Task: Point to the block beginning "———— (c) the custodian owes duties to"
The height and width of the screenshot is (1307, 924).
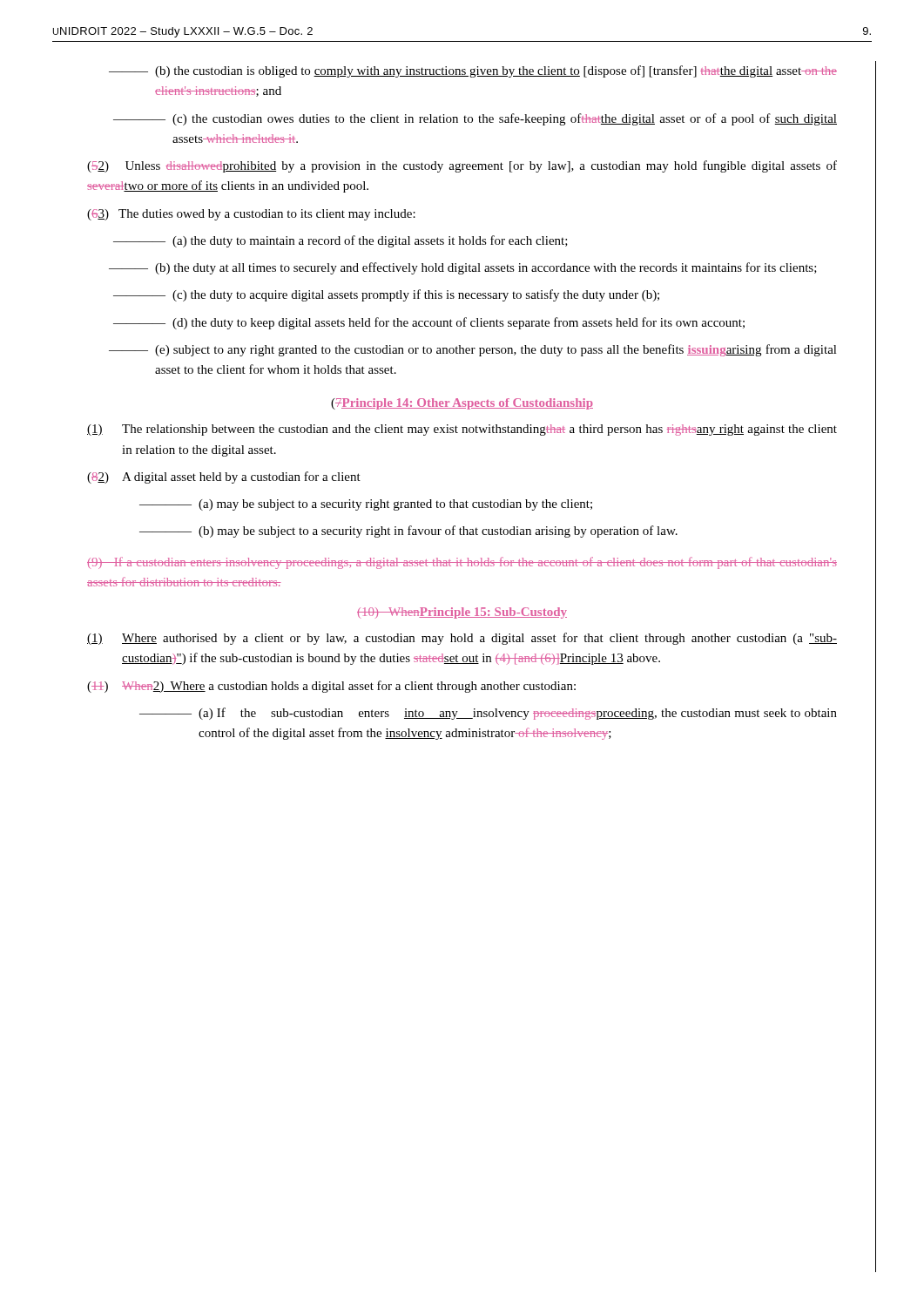Action: [462, 129]
